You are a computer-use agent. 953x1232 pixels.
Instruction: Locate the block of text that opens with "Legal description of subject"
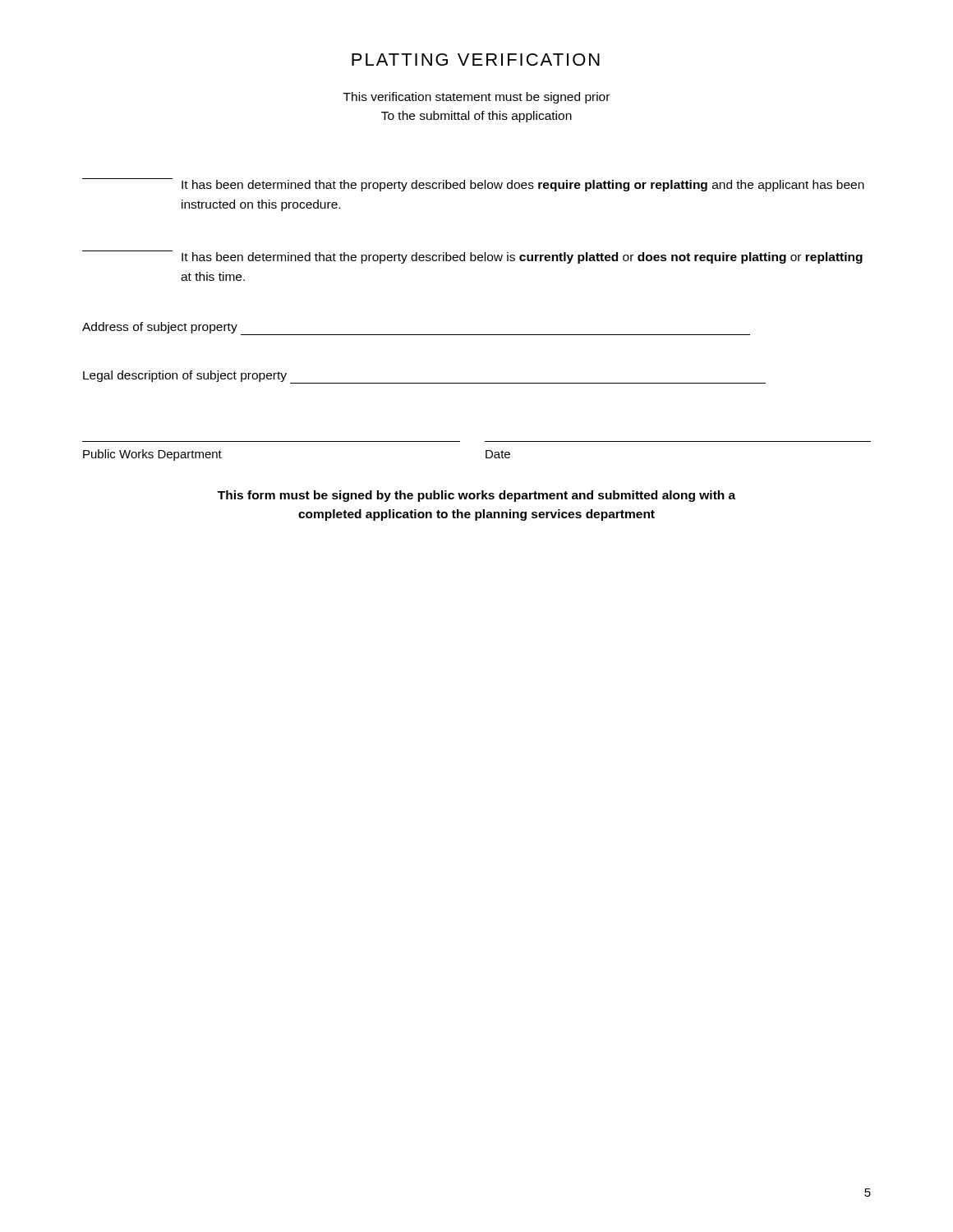tap(424, 375)
